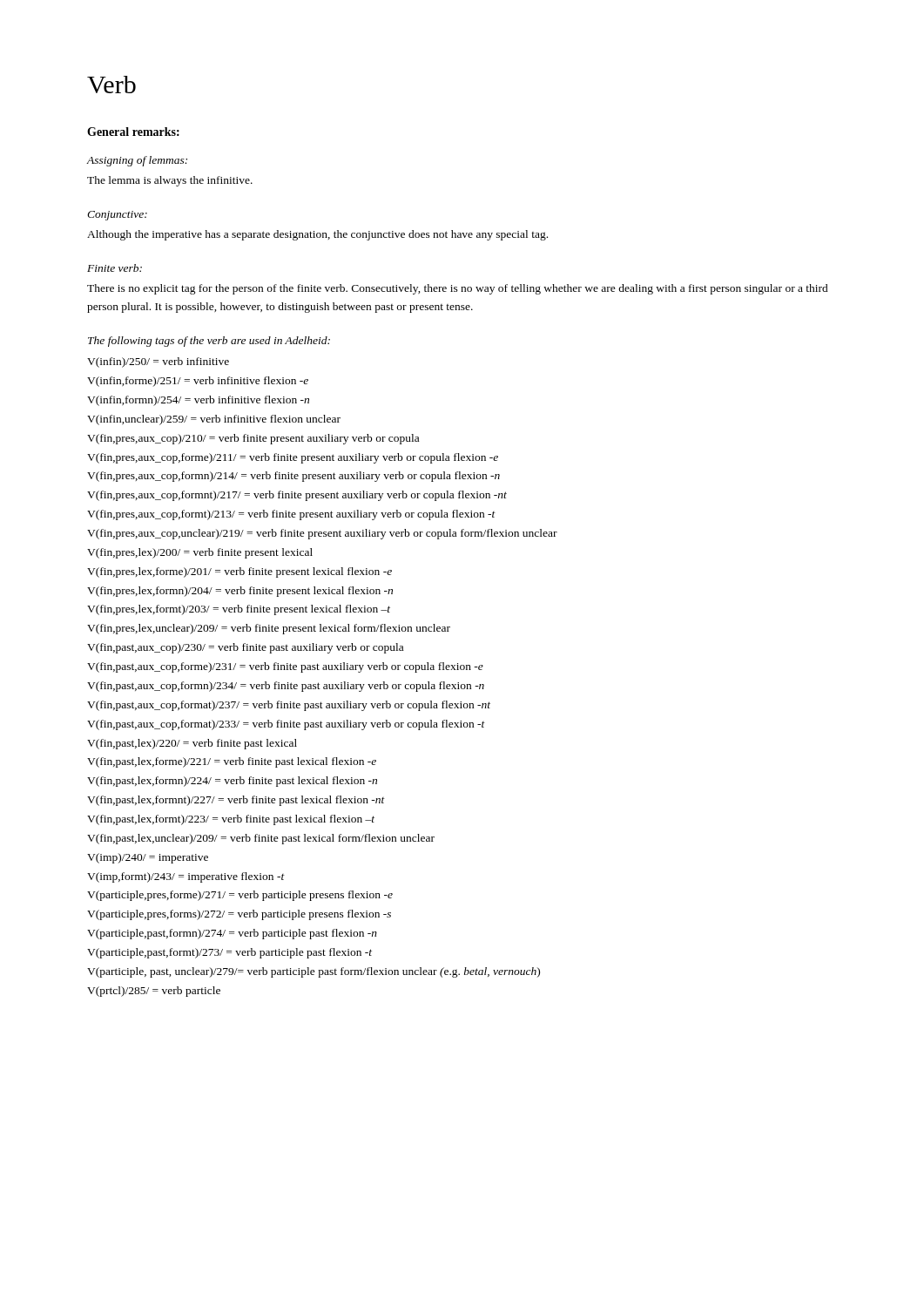Select the text block that says "Assigning of lemmas: The lemma is"

click(x=137, y=161)
